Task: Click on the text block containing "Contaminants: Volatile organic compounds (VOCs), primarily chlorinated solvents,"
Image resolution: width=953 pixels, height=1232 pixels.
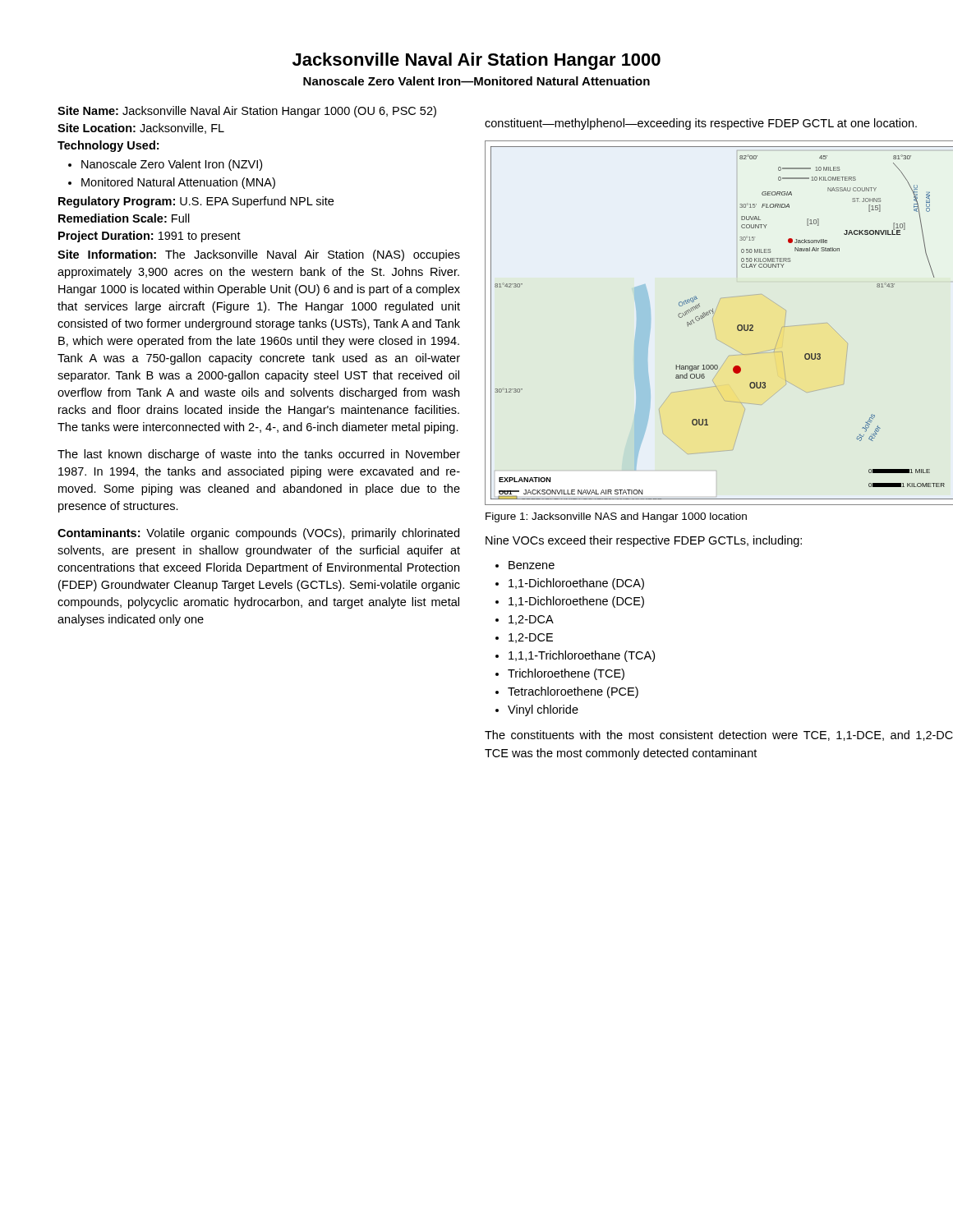Action: pyautogui.click(x=259, y=577)
